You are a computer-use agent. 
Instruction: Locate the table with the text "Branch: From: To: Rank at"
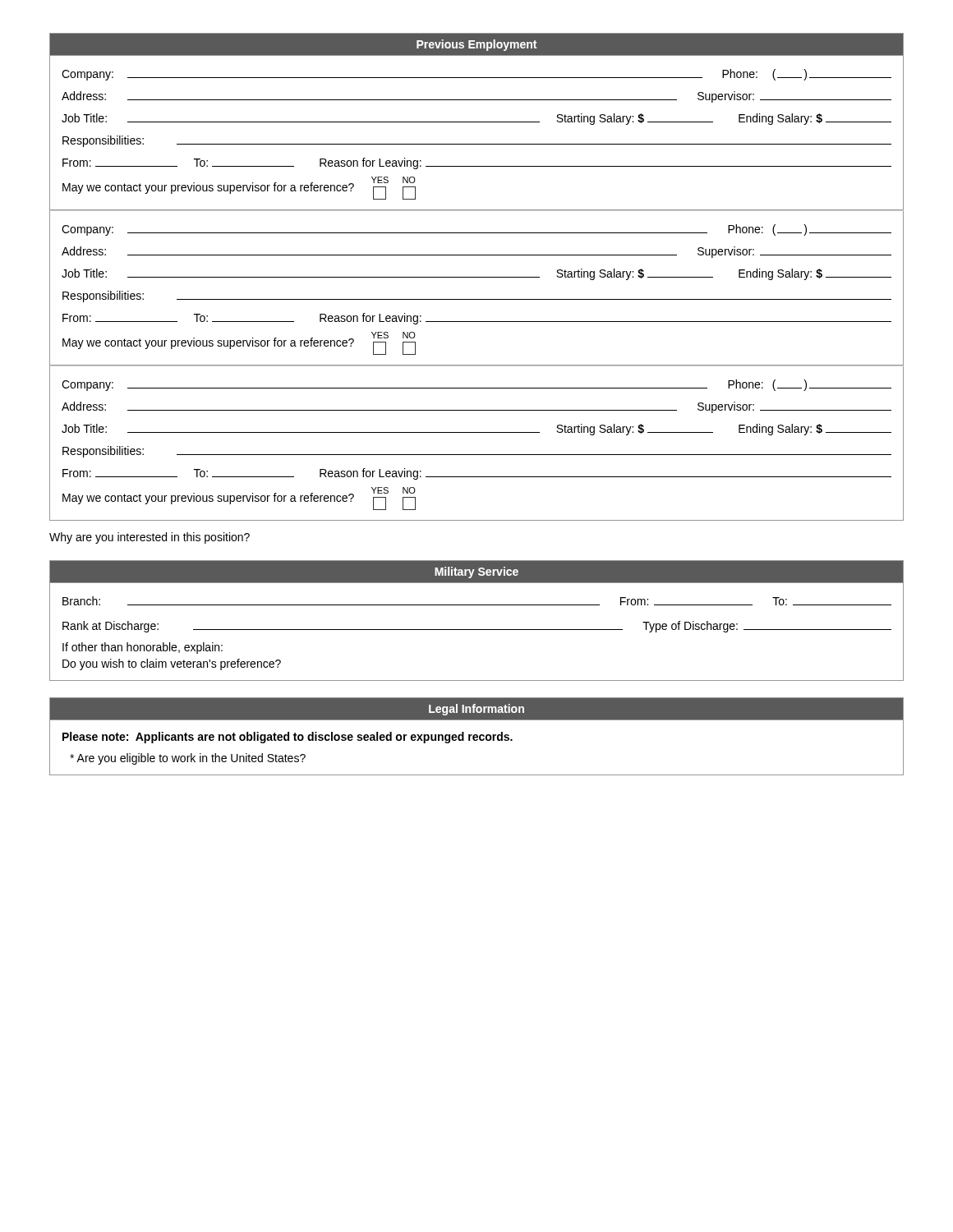(x=476, y=632)
